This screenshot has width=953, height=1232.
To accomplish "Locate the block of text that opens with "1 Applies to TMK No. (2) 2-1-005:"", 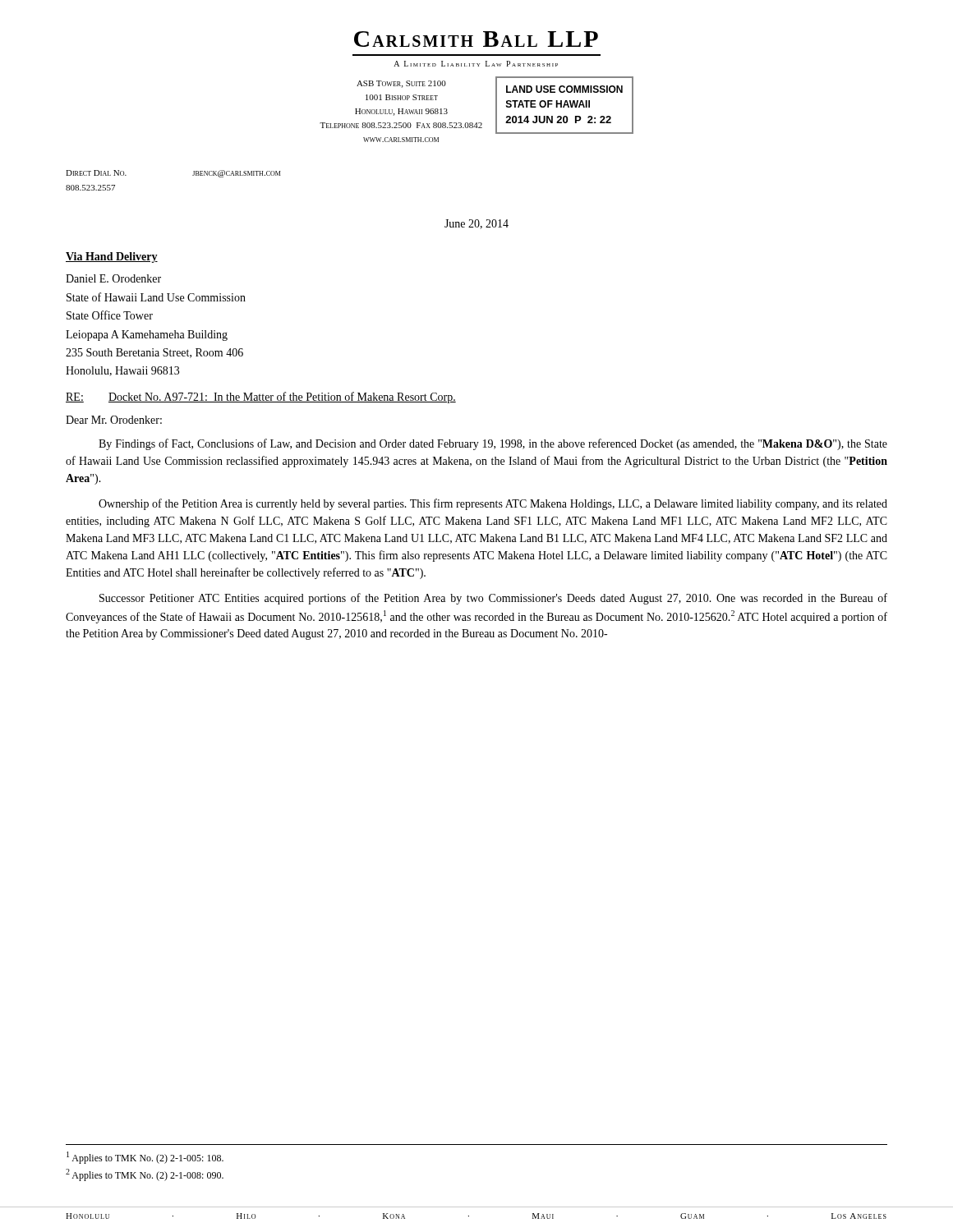I will pyautogui.click(x=145, y=1158).
